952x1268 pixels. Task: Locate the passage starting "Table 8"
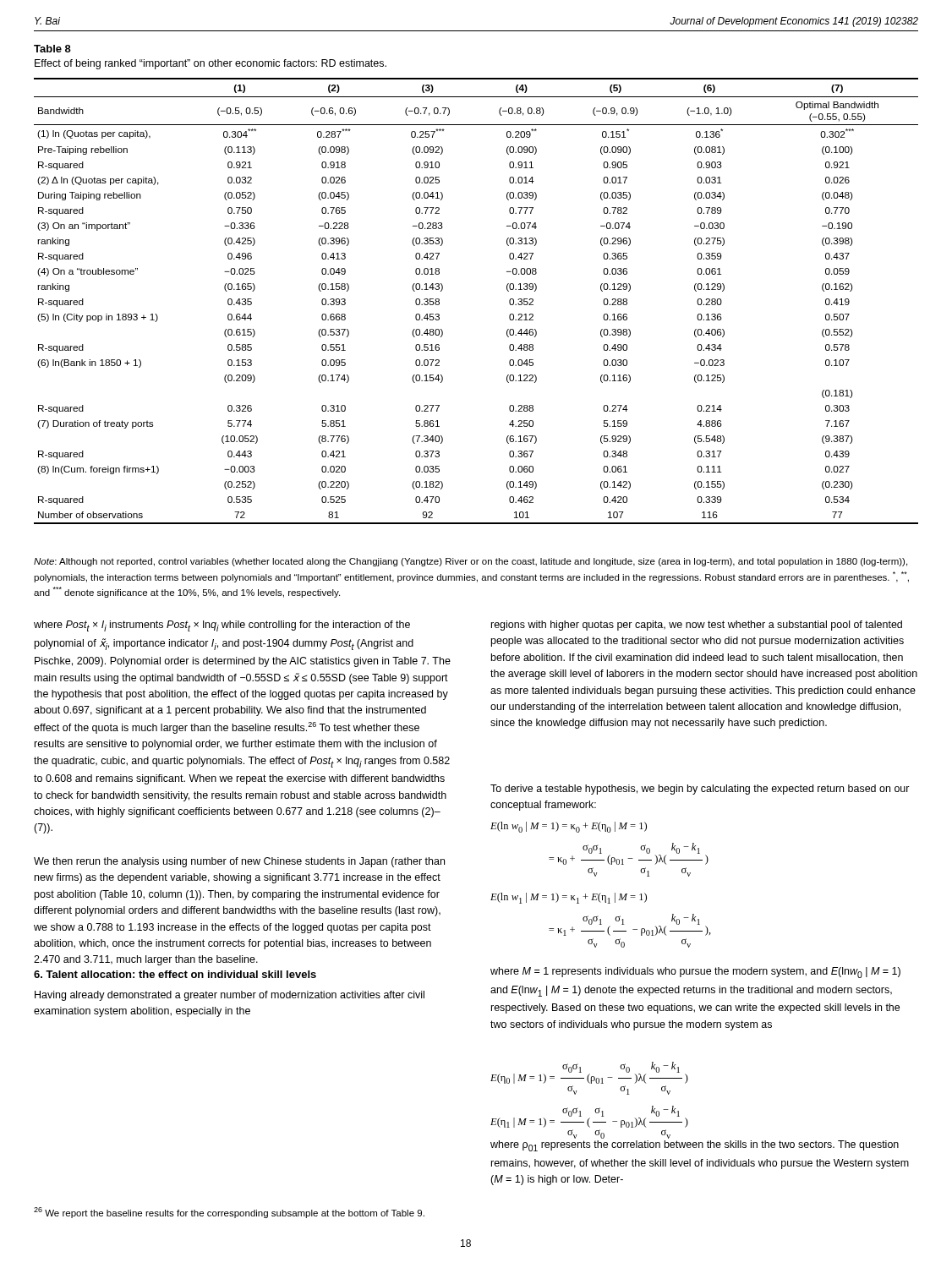pos(52,49)
